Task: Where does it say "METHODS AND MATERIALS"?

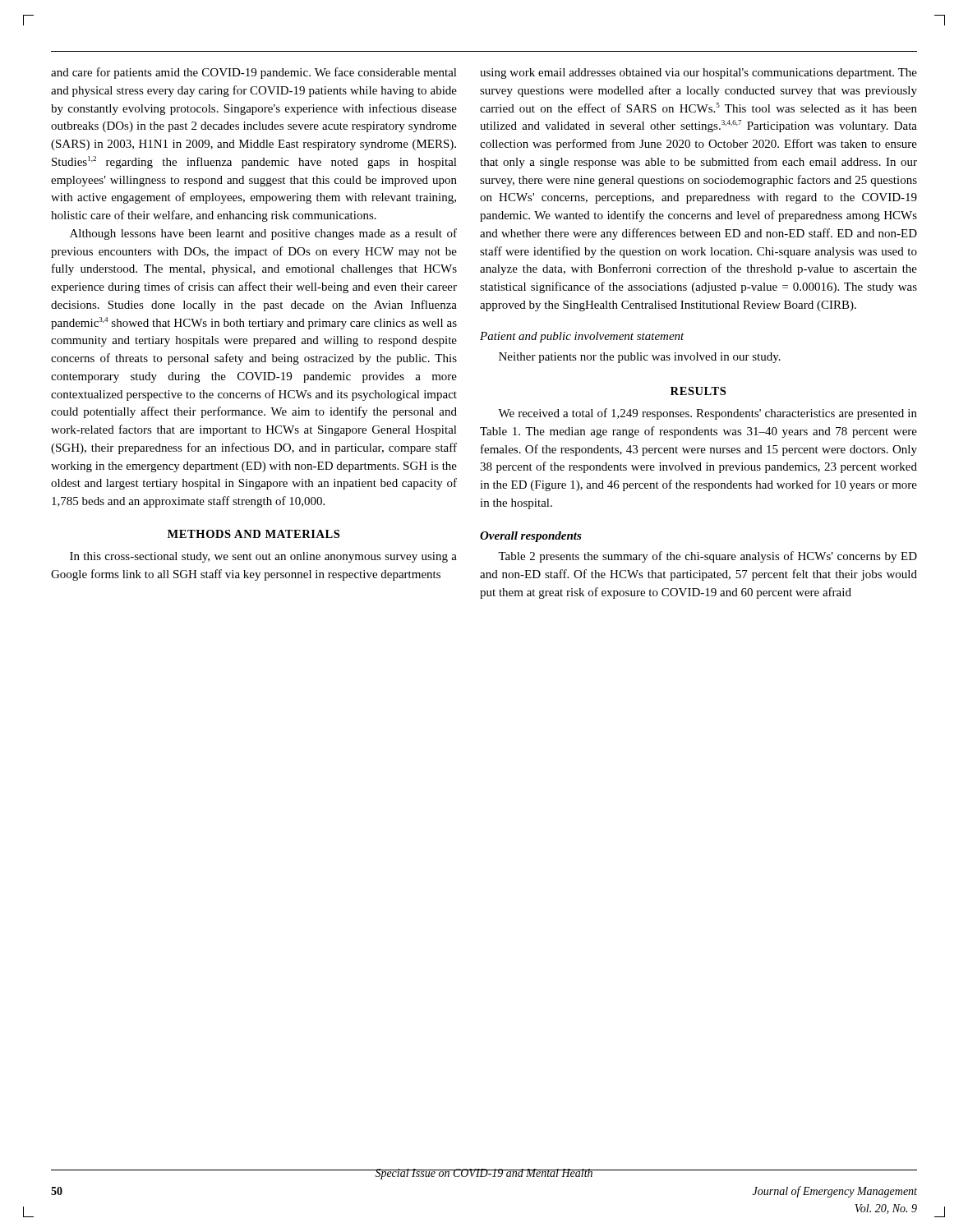Action: click(x=254, y=534)
